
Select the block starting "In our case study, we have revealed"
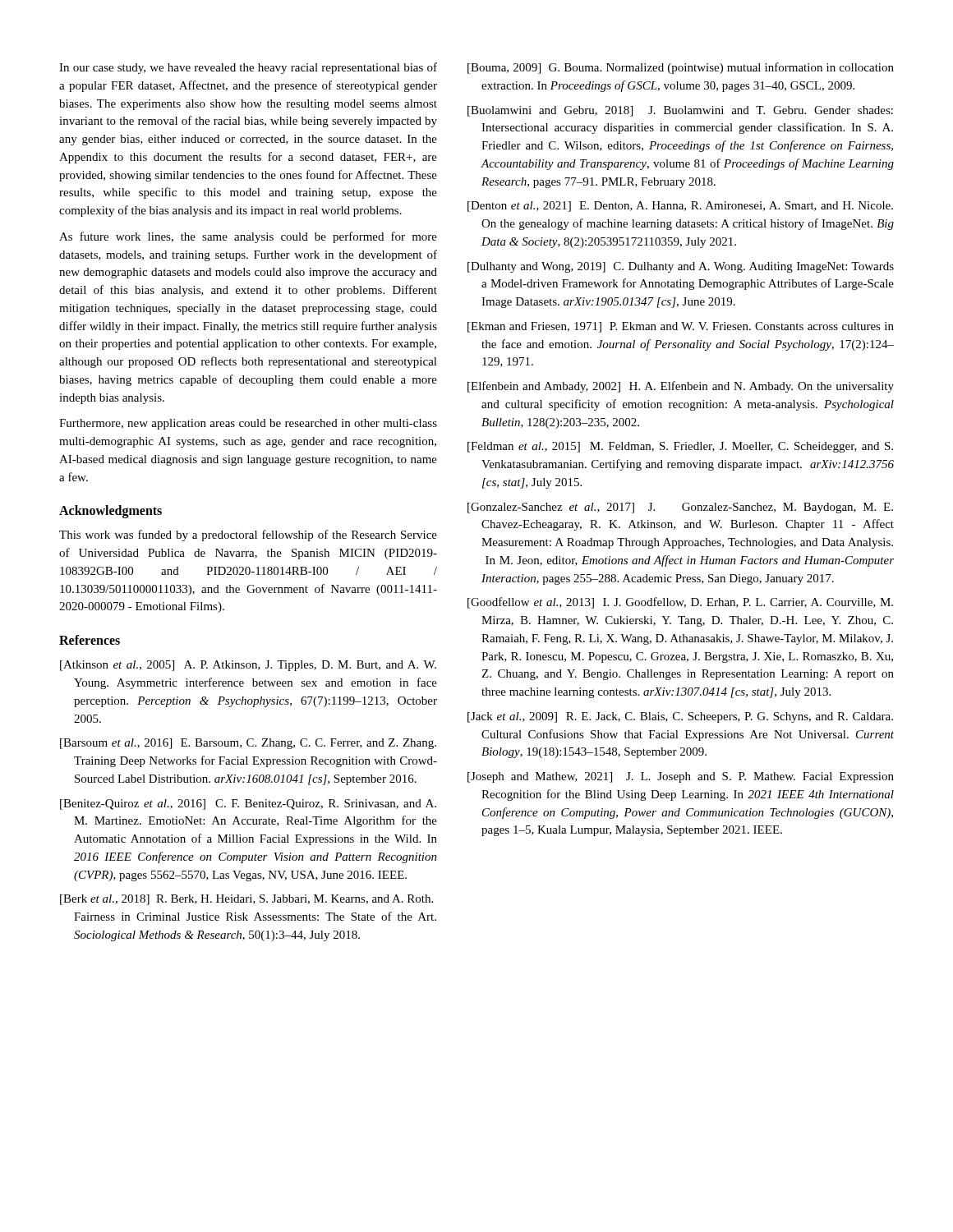pyautogui.click(x=248, y=140)
